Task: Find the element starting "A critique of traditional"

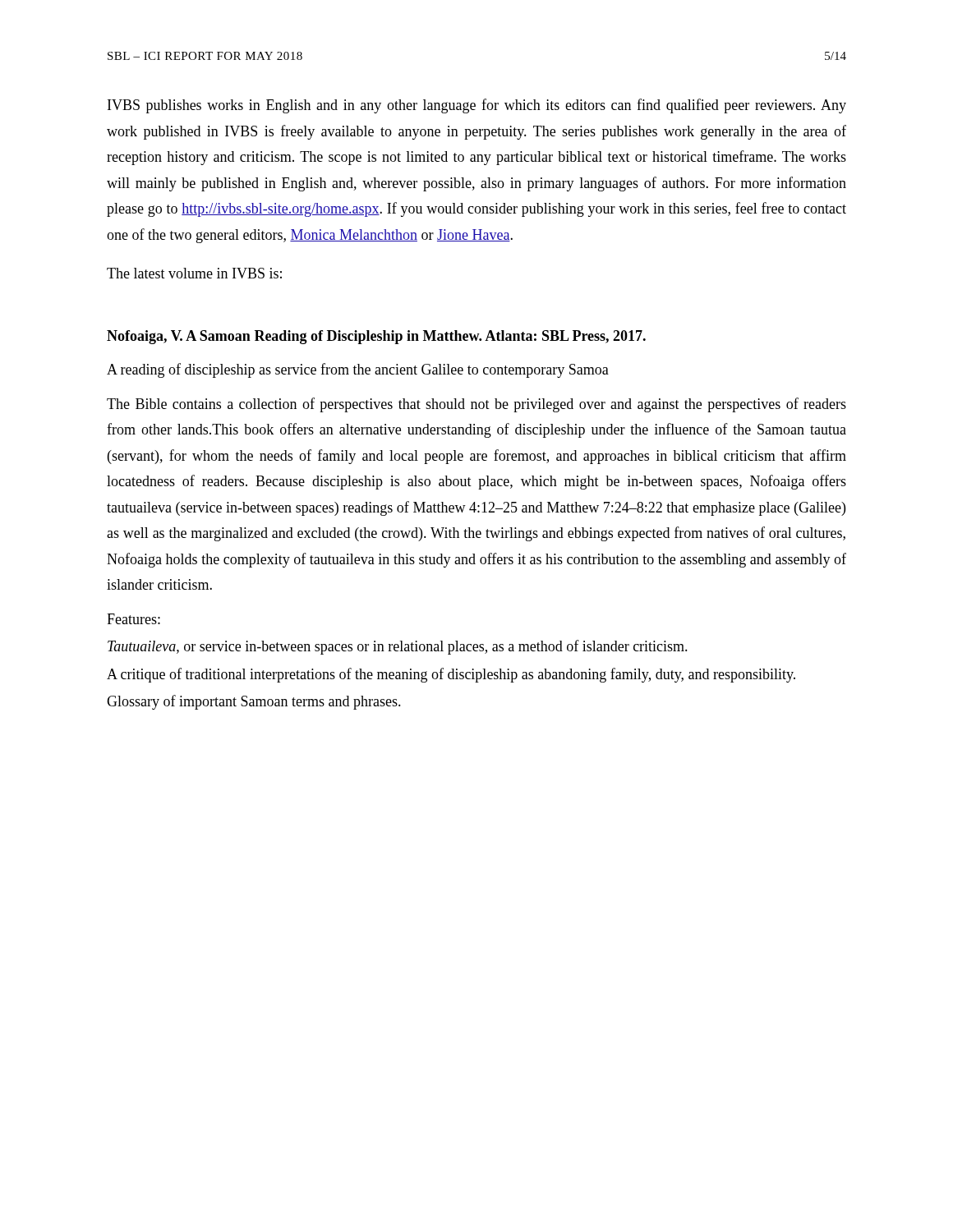Action: [x=452, y=674]
